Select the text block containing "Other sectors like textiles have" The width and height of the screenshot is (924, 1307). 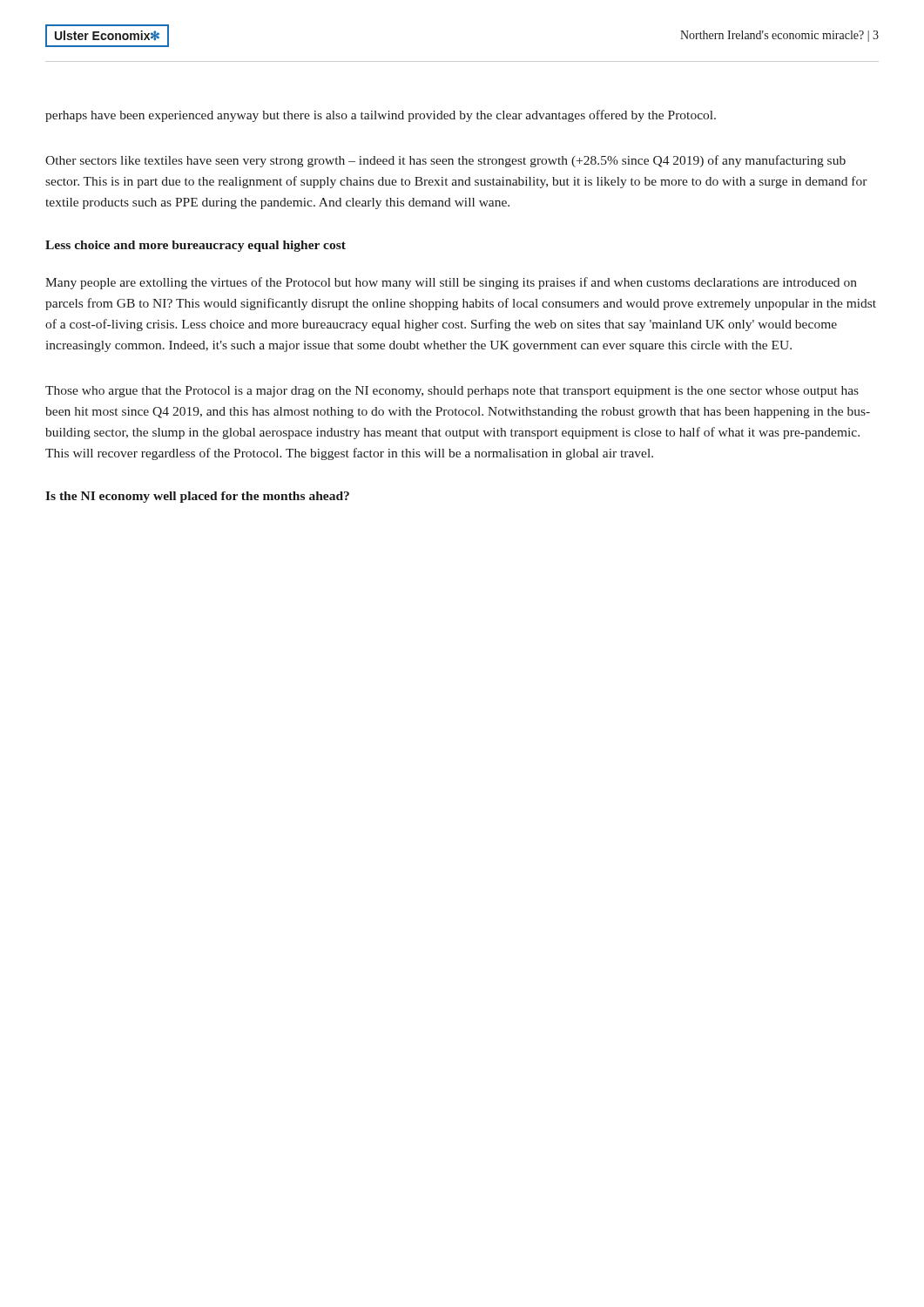pos(456,181)
